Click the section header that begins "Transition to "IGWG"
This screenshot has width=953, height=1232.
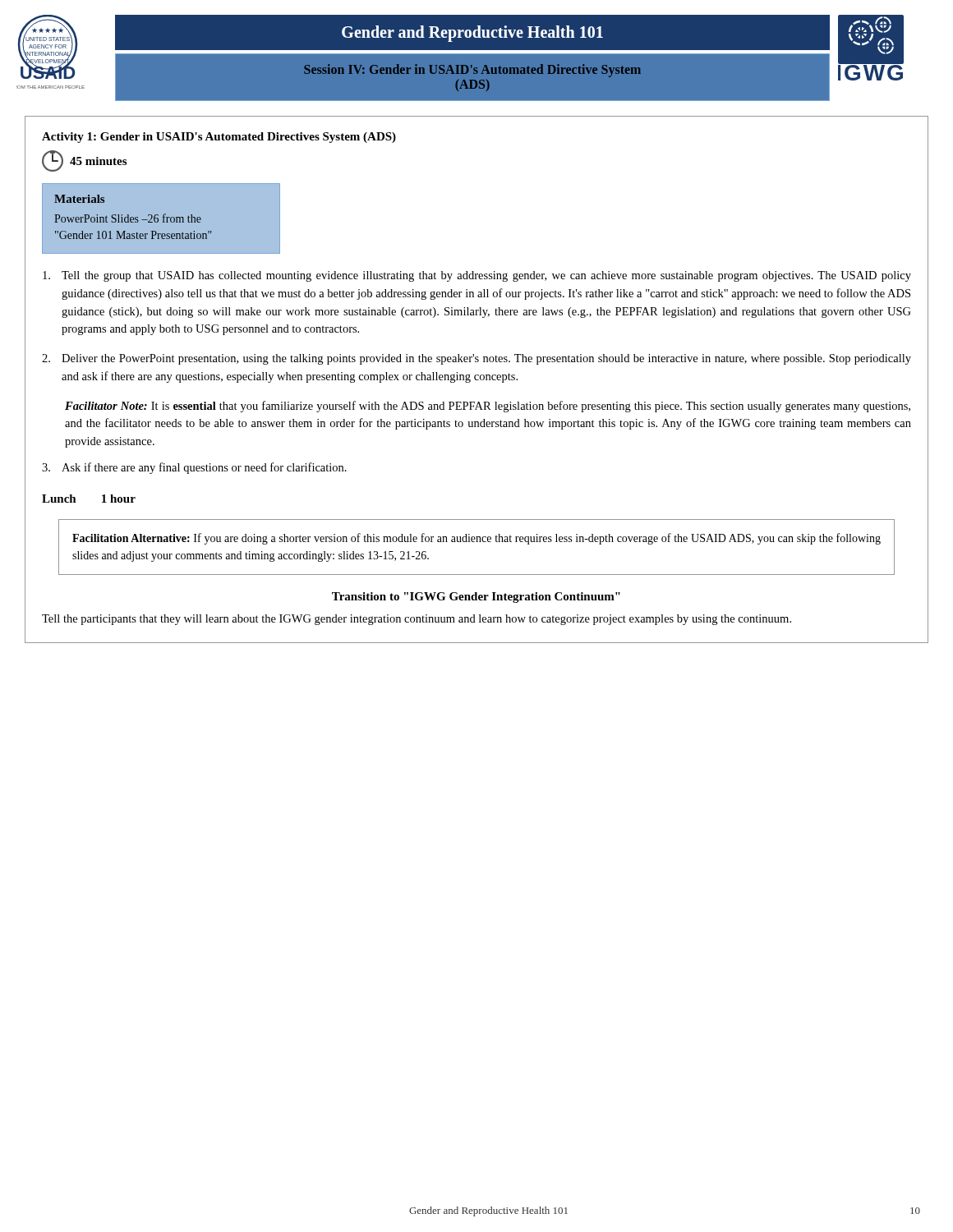pyautogui.click(x=476, y=596)
